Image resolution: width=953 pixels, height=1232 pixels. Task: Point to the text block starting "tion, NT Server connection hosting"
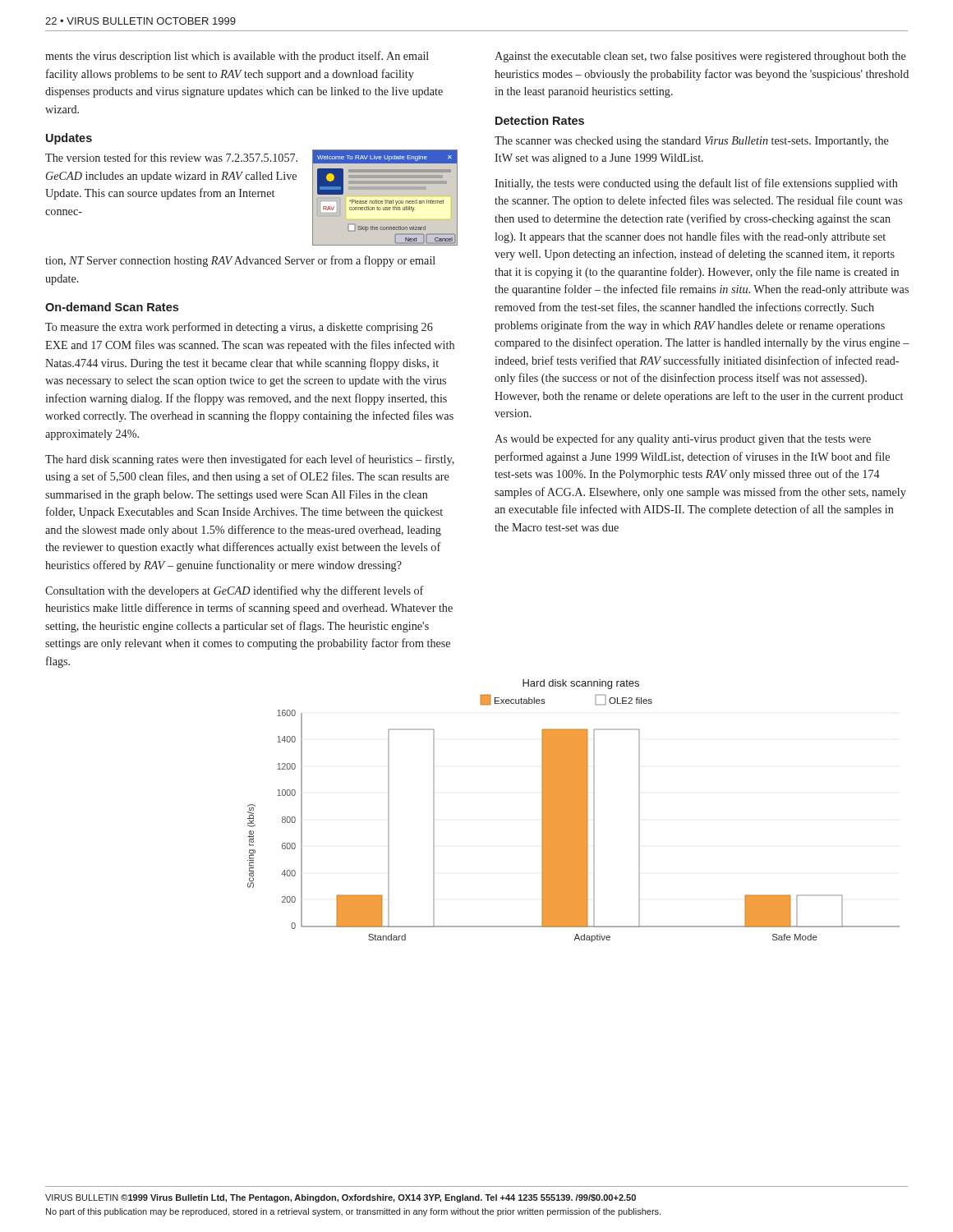coord(251,270)
